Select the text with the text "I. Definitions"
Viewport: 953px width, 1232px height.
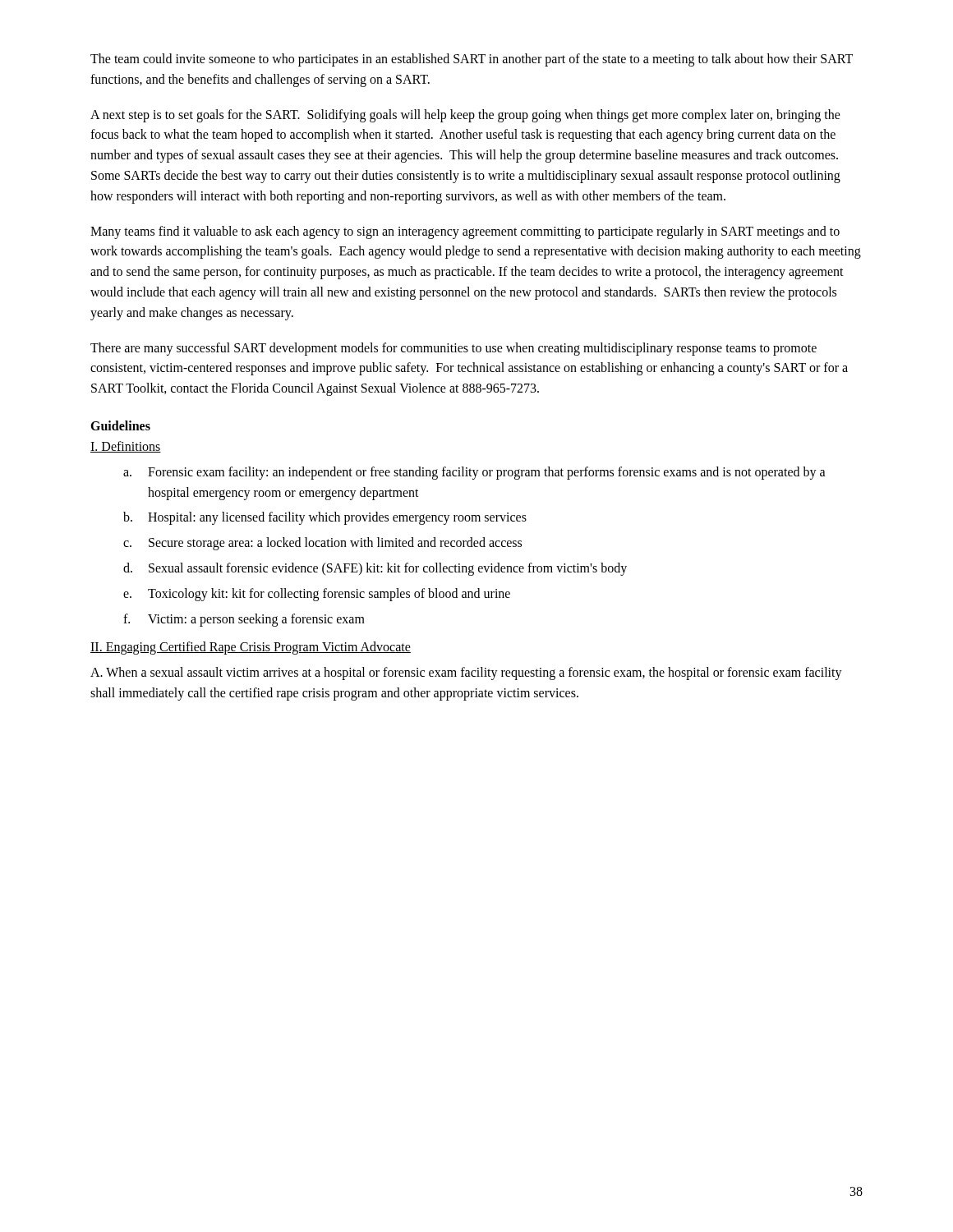125,446
